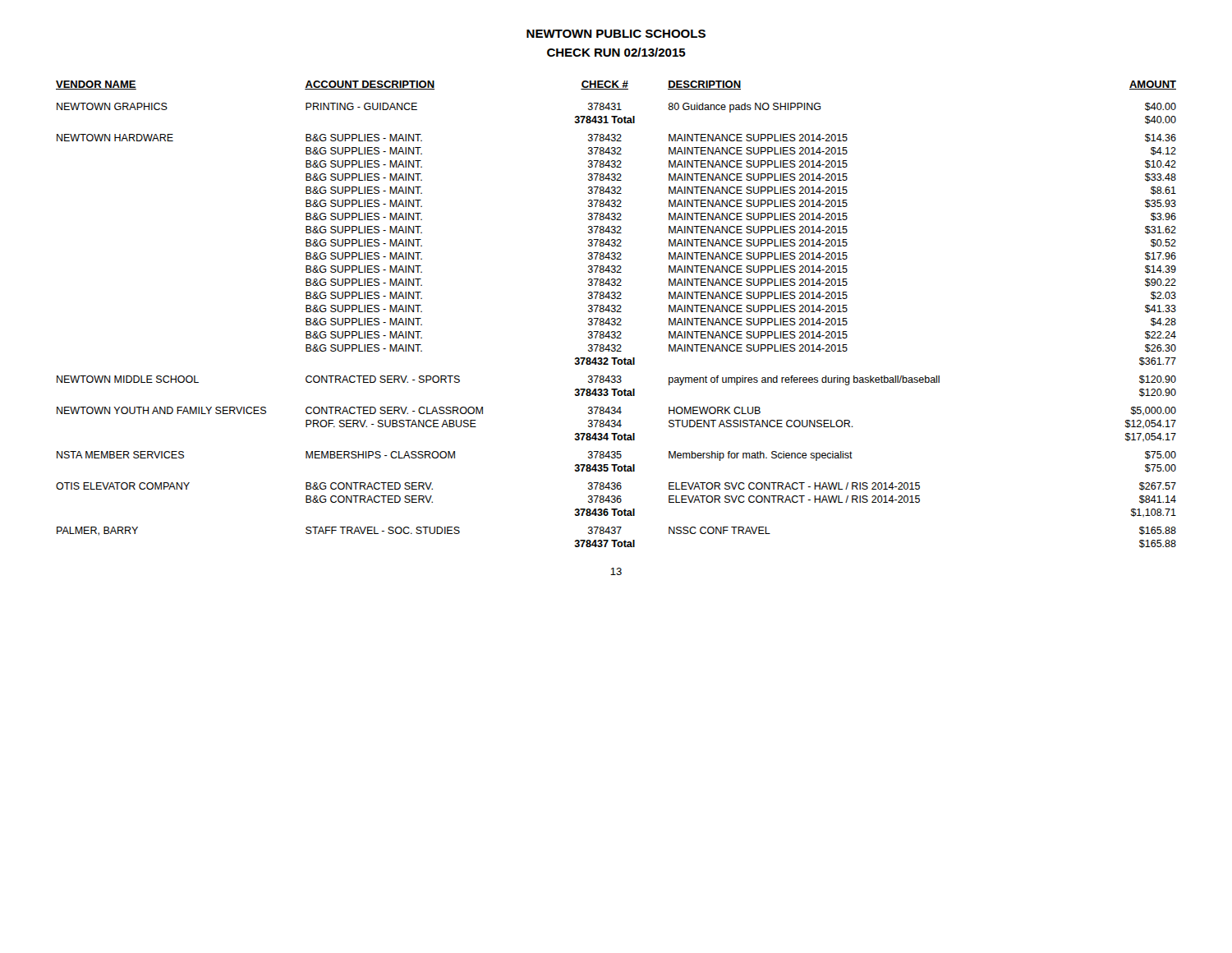This screenshot has width=1232, height=953.
Task: Click the title
Action: (616, 43)
